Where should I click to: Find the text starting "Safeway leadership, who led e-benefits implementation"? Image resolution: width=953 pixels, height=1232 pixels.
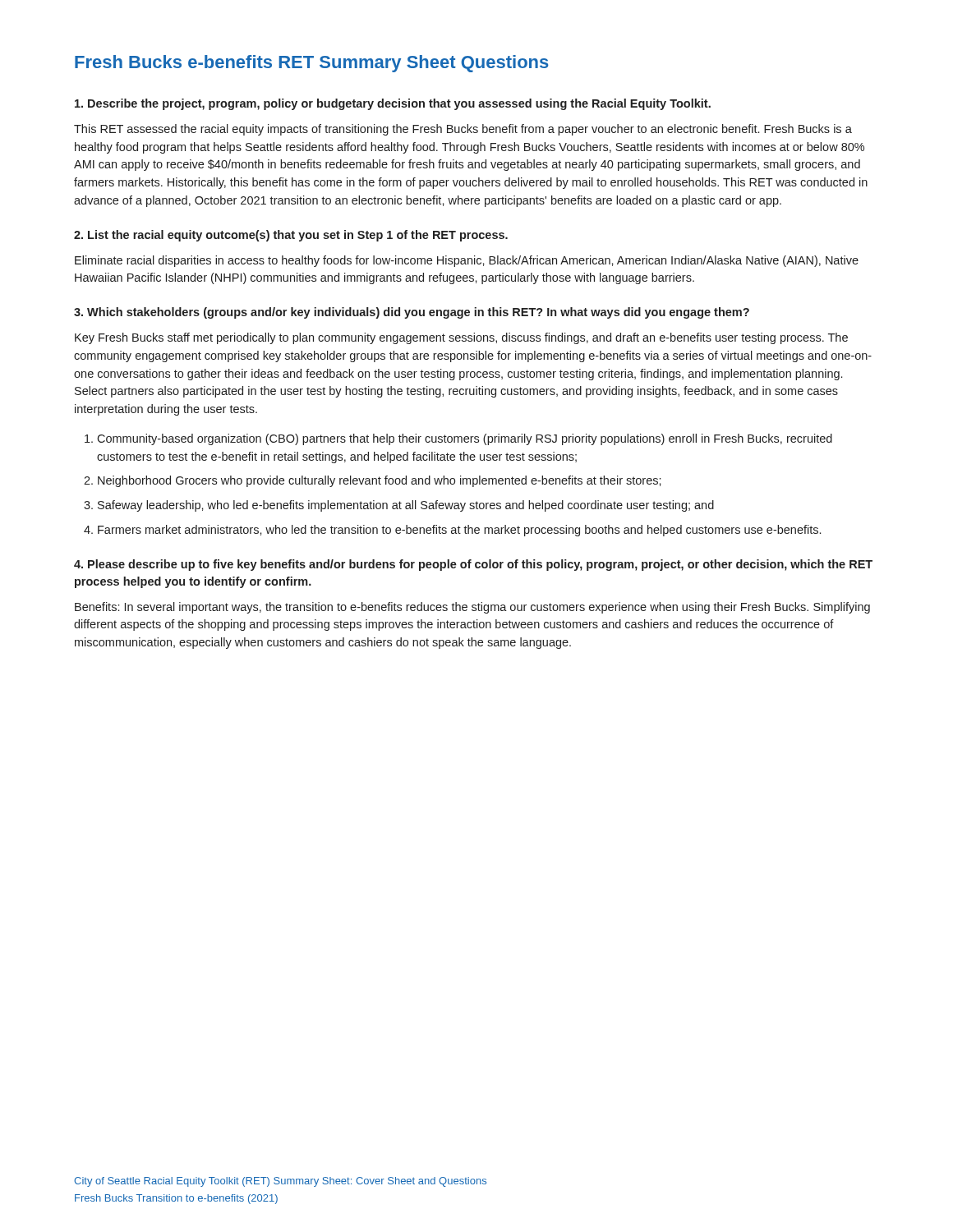coord(406,505)
